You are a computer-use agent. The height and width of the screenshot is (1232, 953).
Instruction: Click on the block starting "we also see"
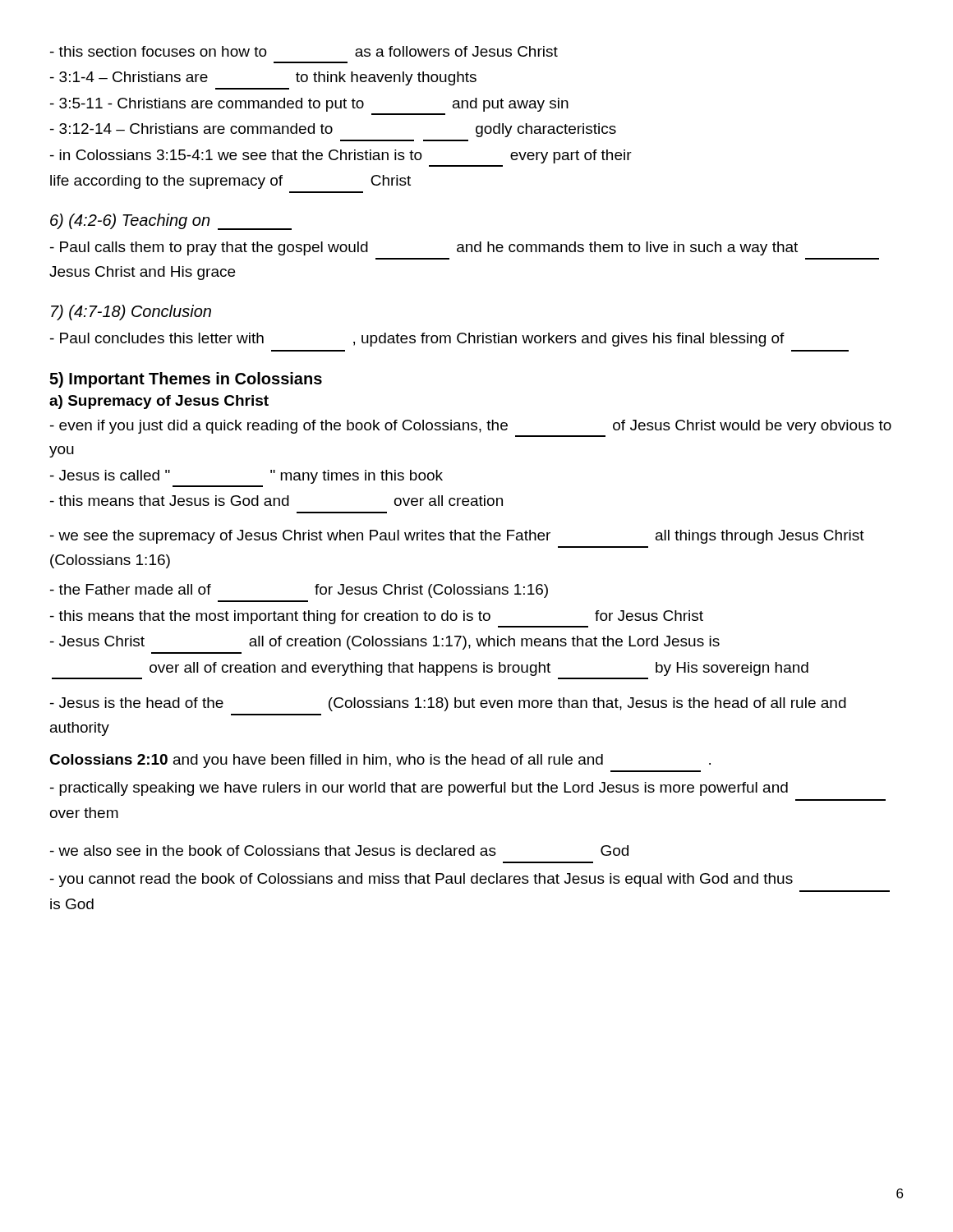pos(339,853)
